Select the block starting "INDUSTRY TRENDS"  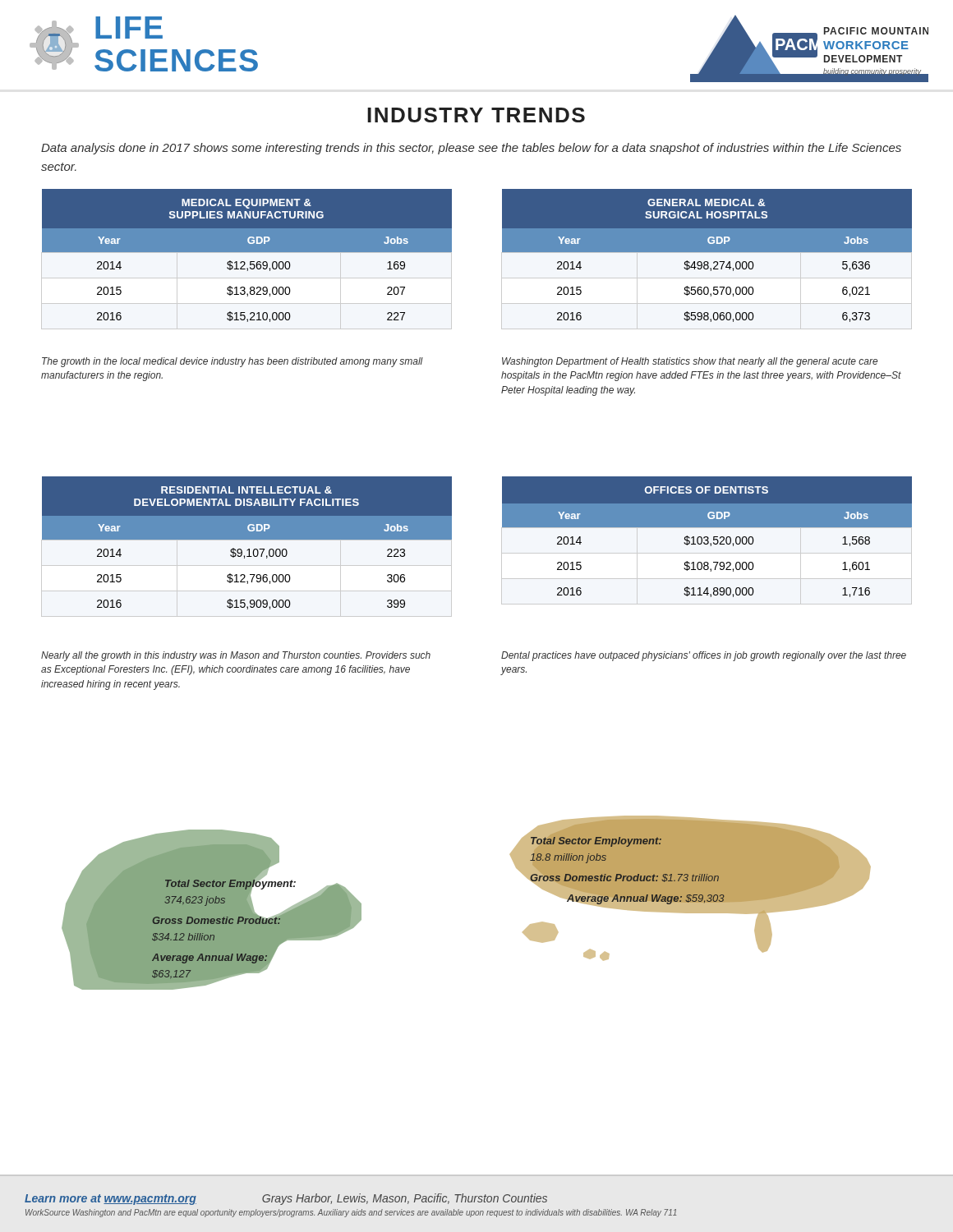click(476, 115)
